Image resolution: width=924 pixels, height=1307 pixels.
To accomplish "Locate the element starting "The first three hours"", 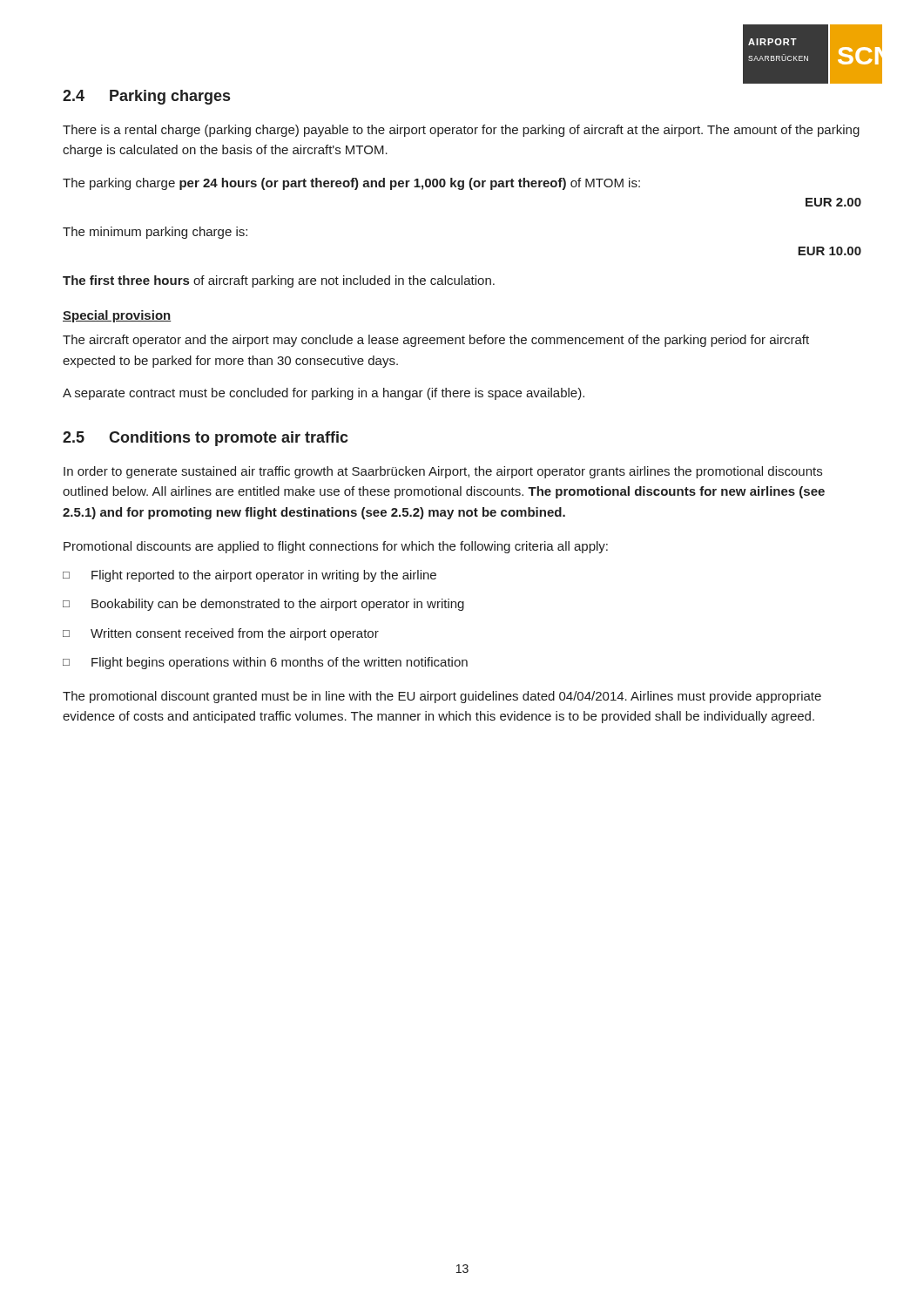I will [x=279, y=280].
